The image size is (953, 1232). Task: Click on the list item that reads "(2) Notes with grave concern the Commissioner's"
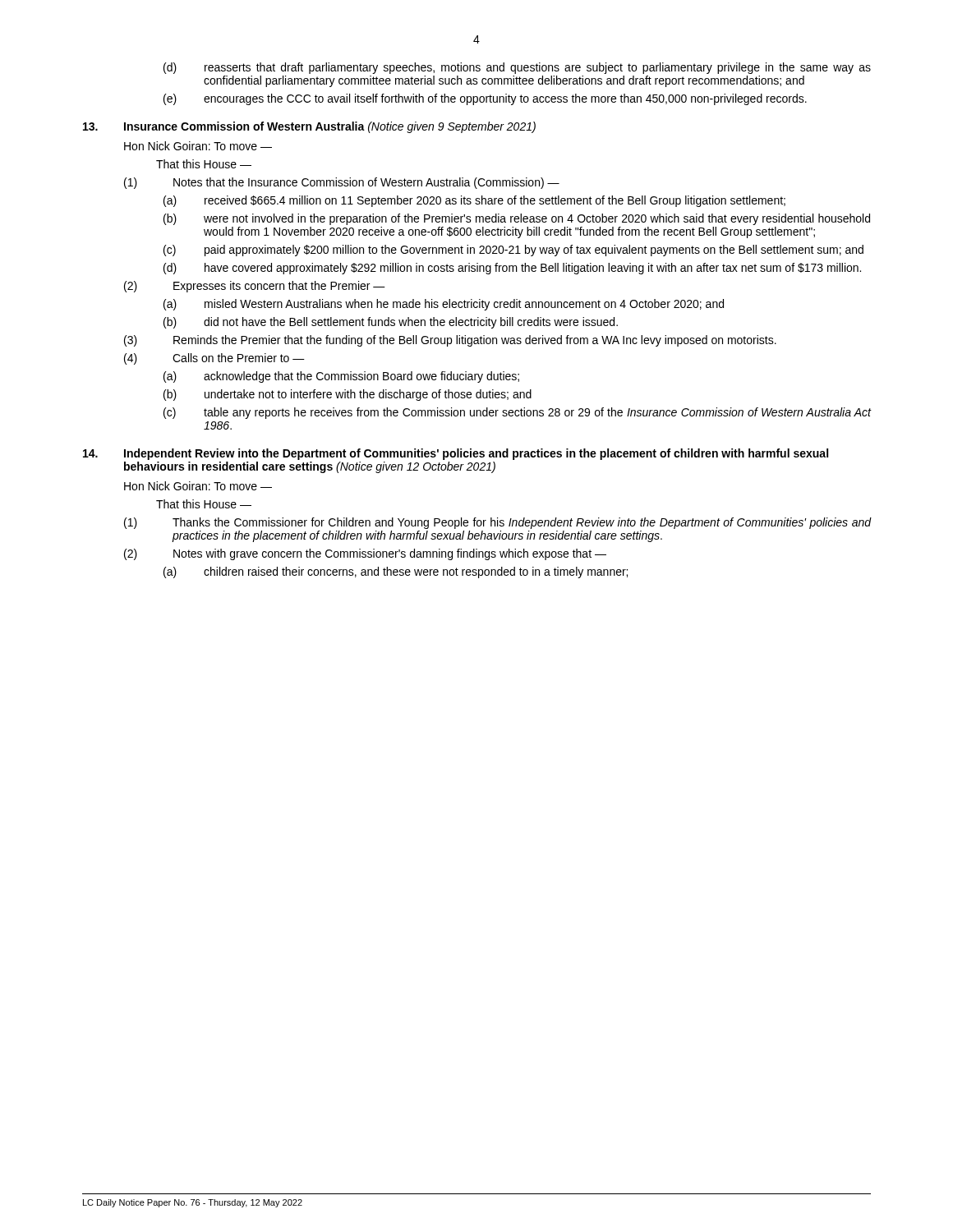pos(497,554)
